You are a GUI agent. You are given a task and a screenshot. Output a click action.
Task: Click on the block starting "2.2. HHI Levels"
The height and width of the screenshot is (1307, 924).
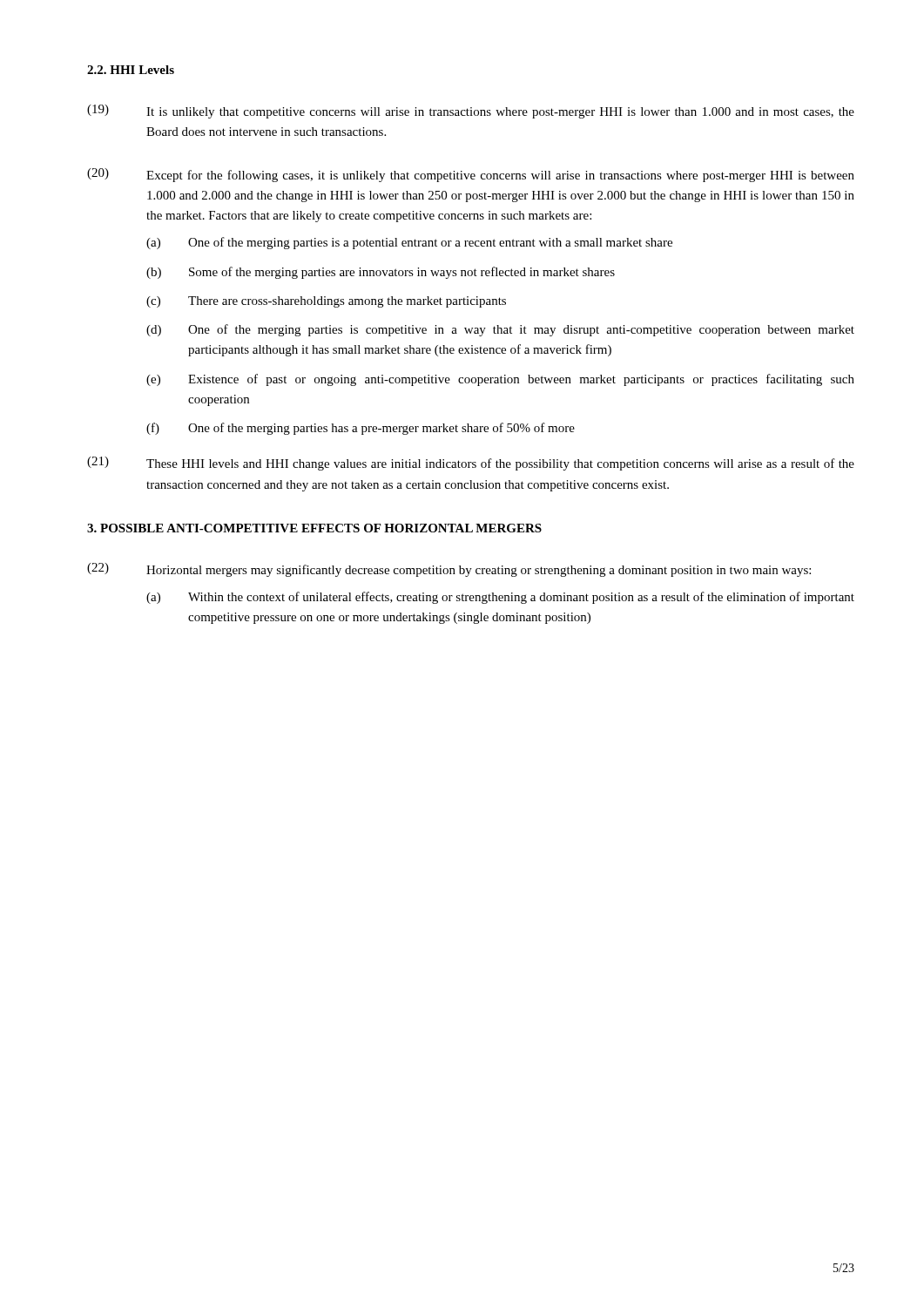pos(131,70)
